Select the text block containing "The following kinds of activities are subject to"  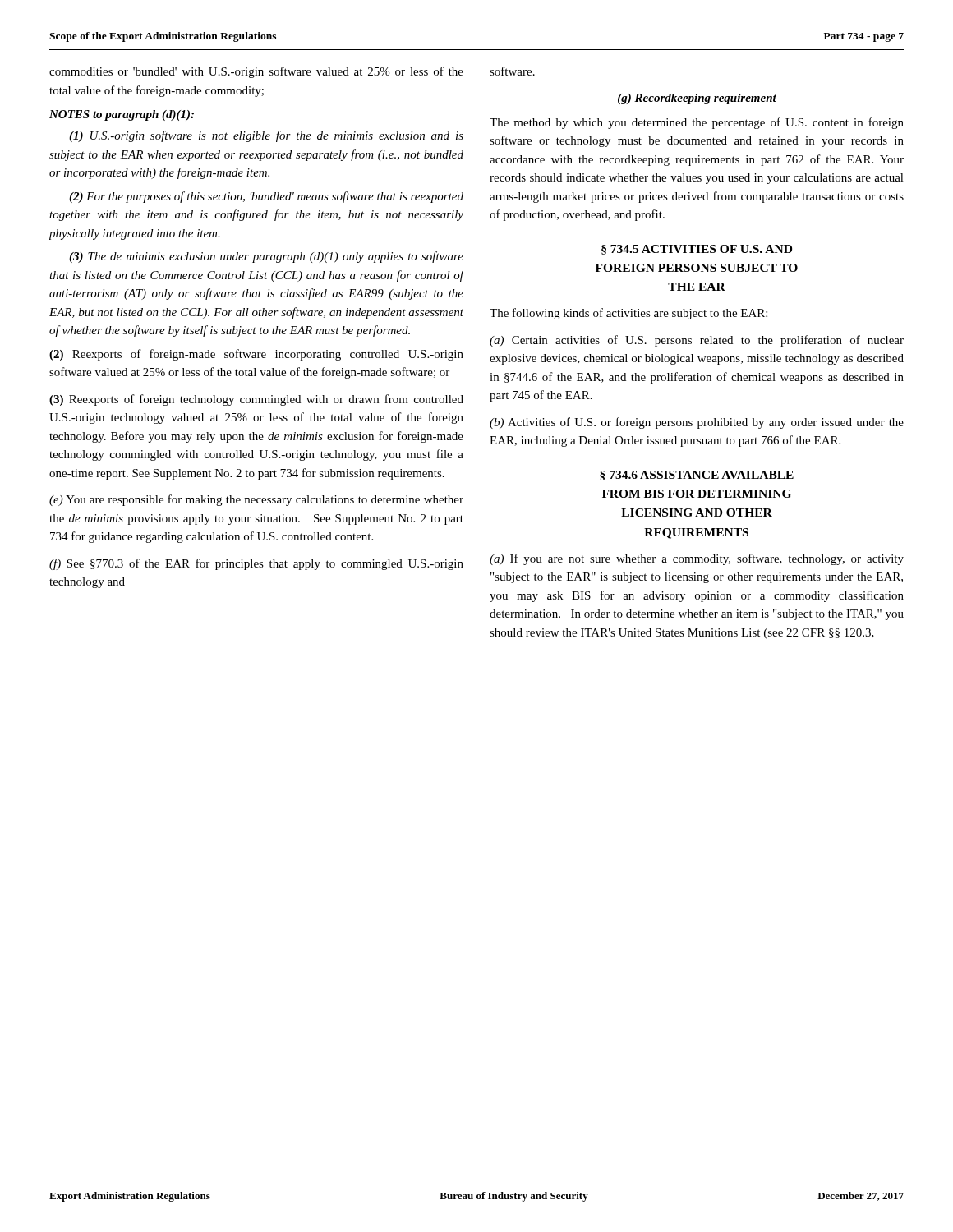coord(629,313)
